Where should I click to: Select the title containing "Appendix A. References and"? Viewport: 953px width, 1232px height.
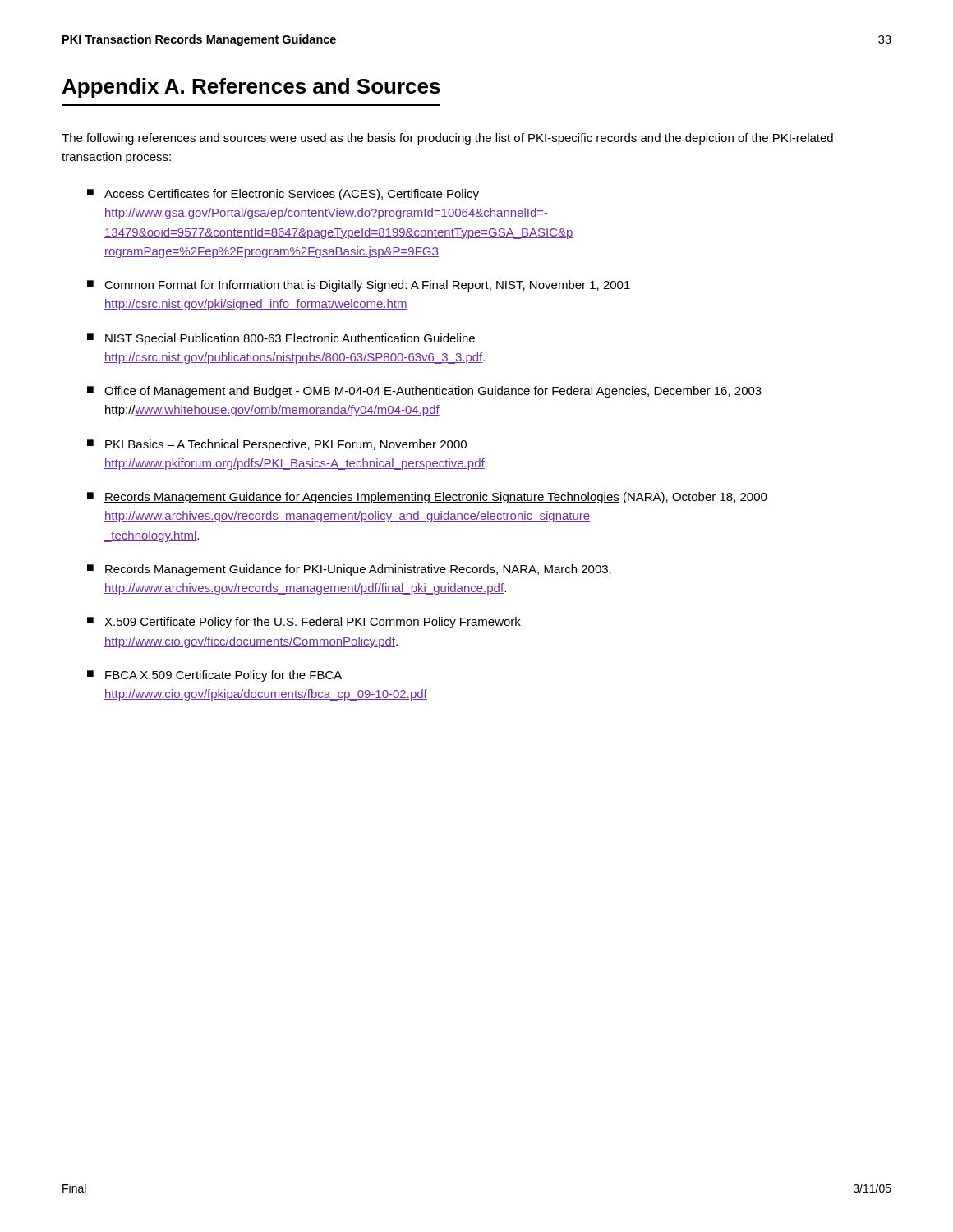pos(251,90)
